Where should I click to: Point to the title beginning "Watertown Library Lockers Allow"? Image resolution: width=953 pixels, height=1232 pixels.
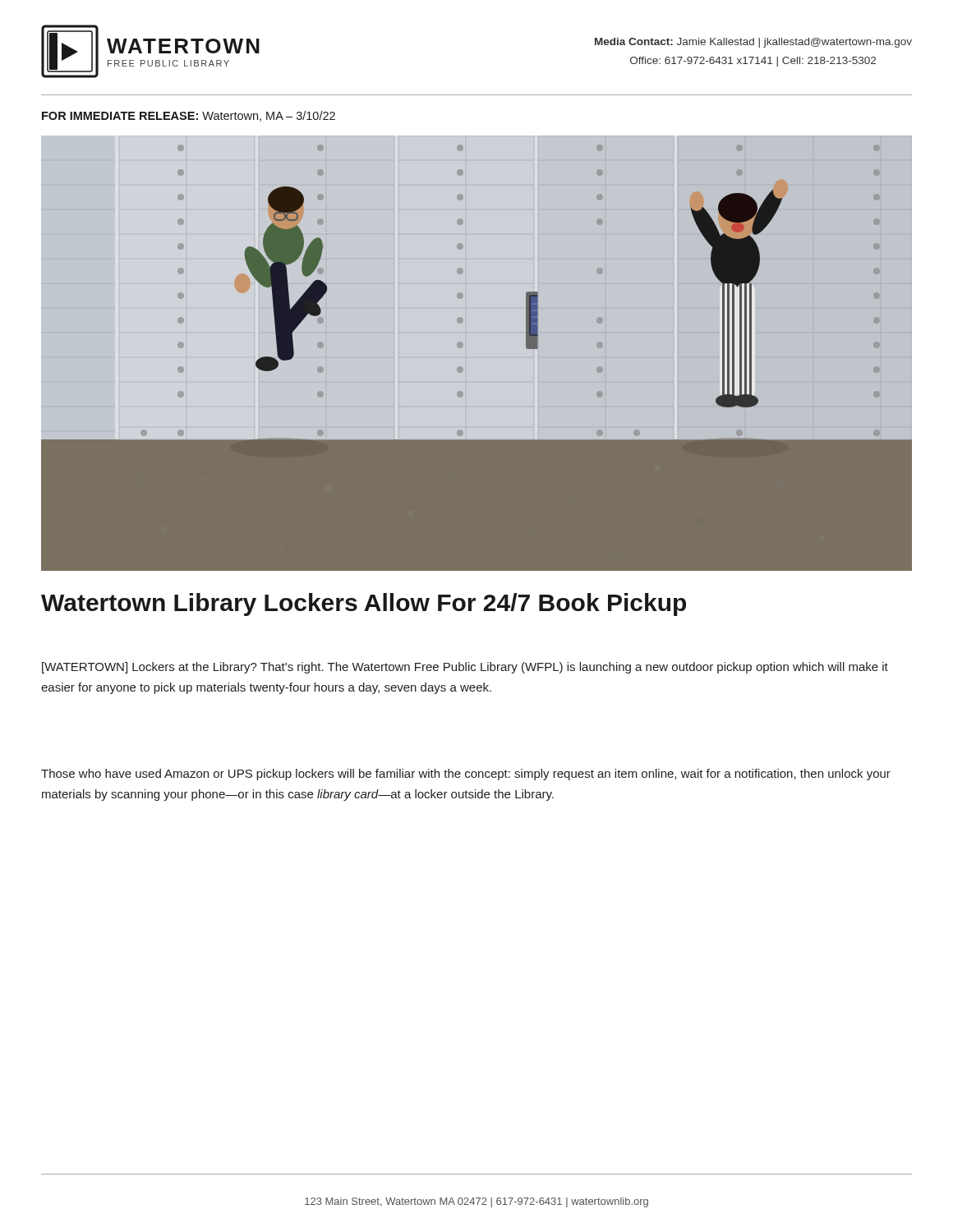click(x=476, y=603)
